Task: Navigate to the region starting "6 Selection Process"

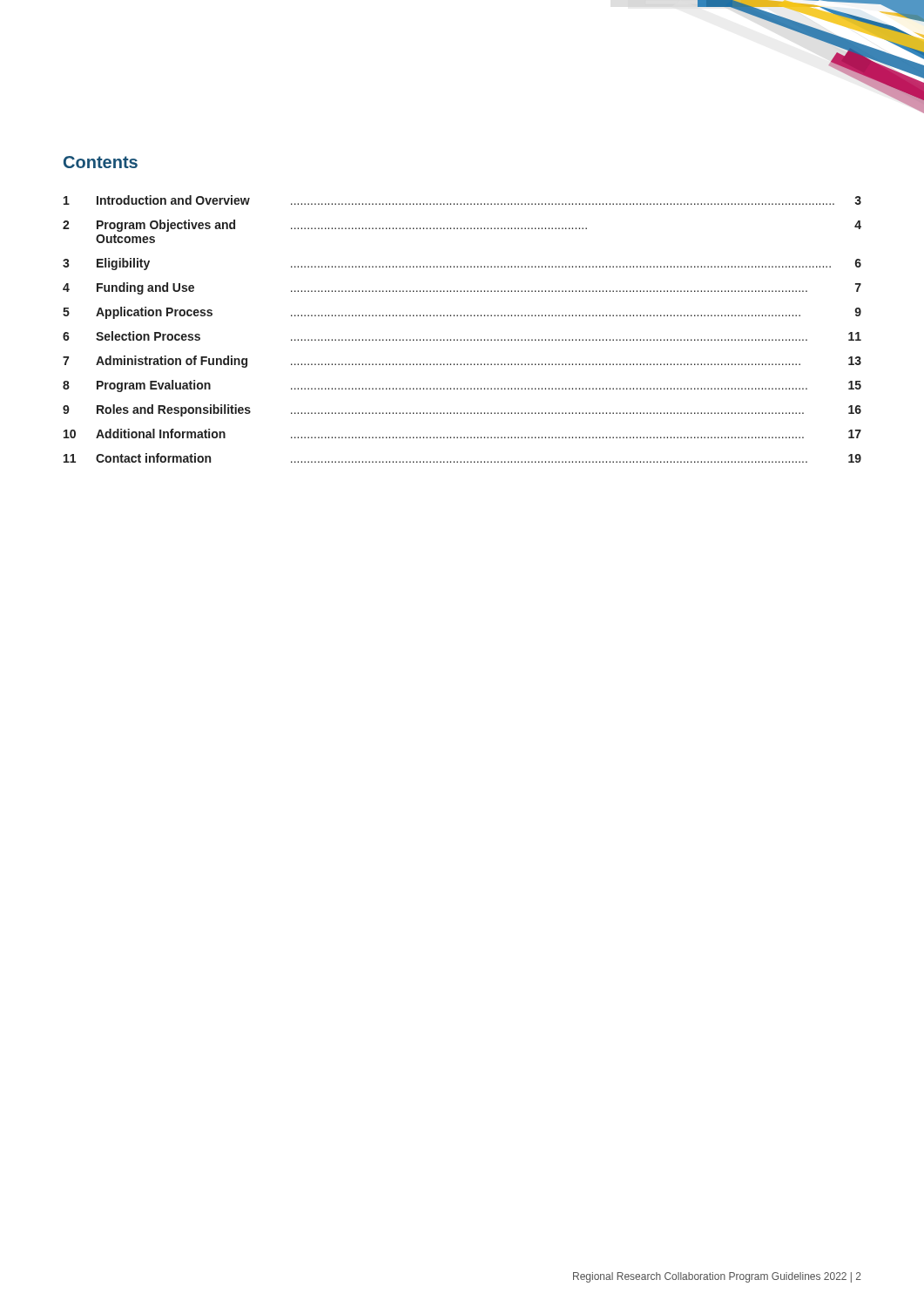Action: (x=462, y=336)
